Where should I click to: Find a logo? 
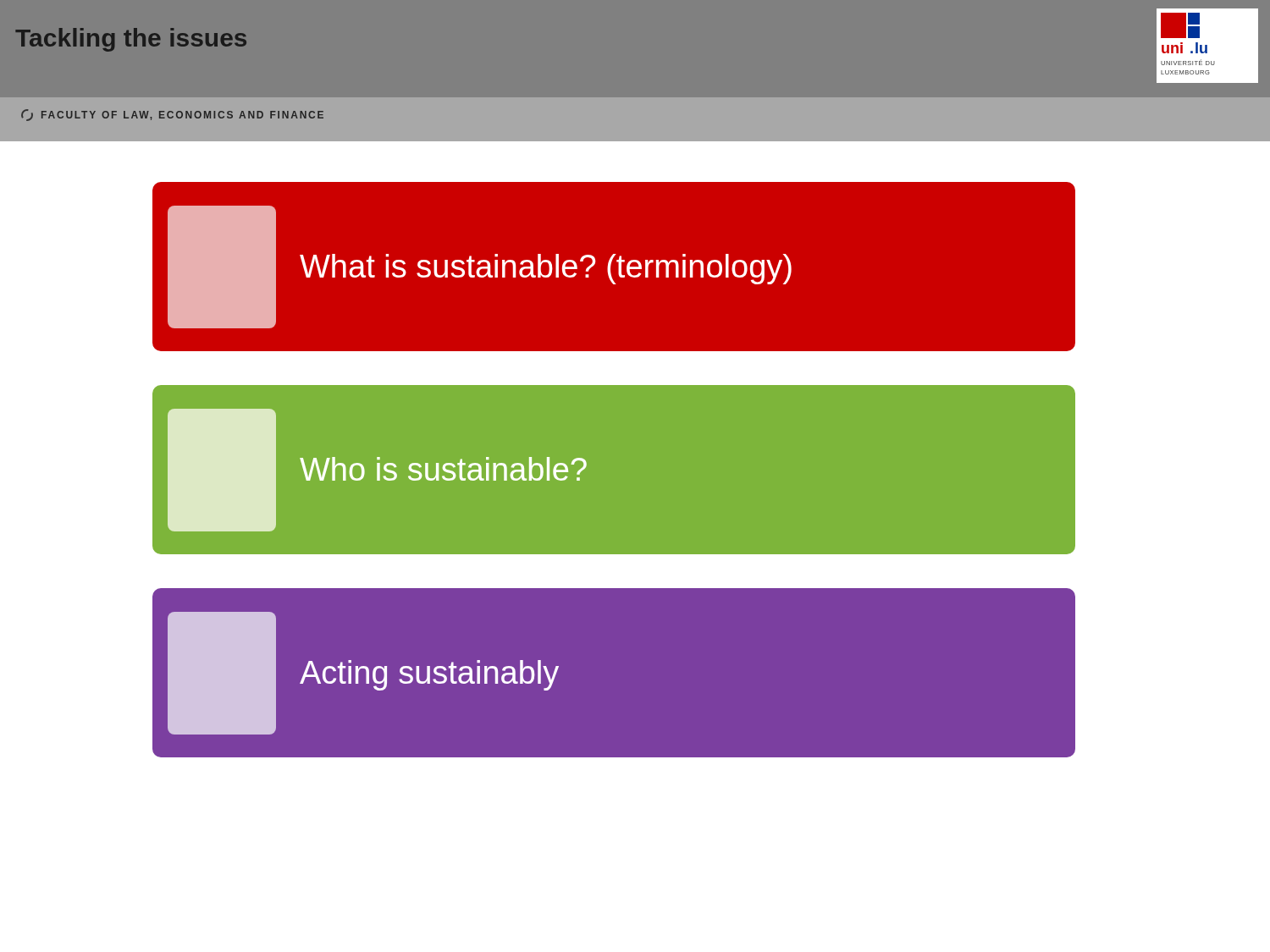(1207, 46)
